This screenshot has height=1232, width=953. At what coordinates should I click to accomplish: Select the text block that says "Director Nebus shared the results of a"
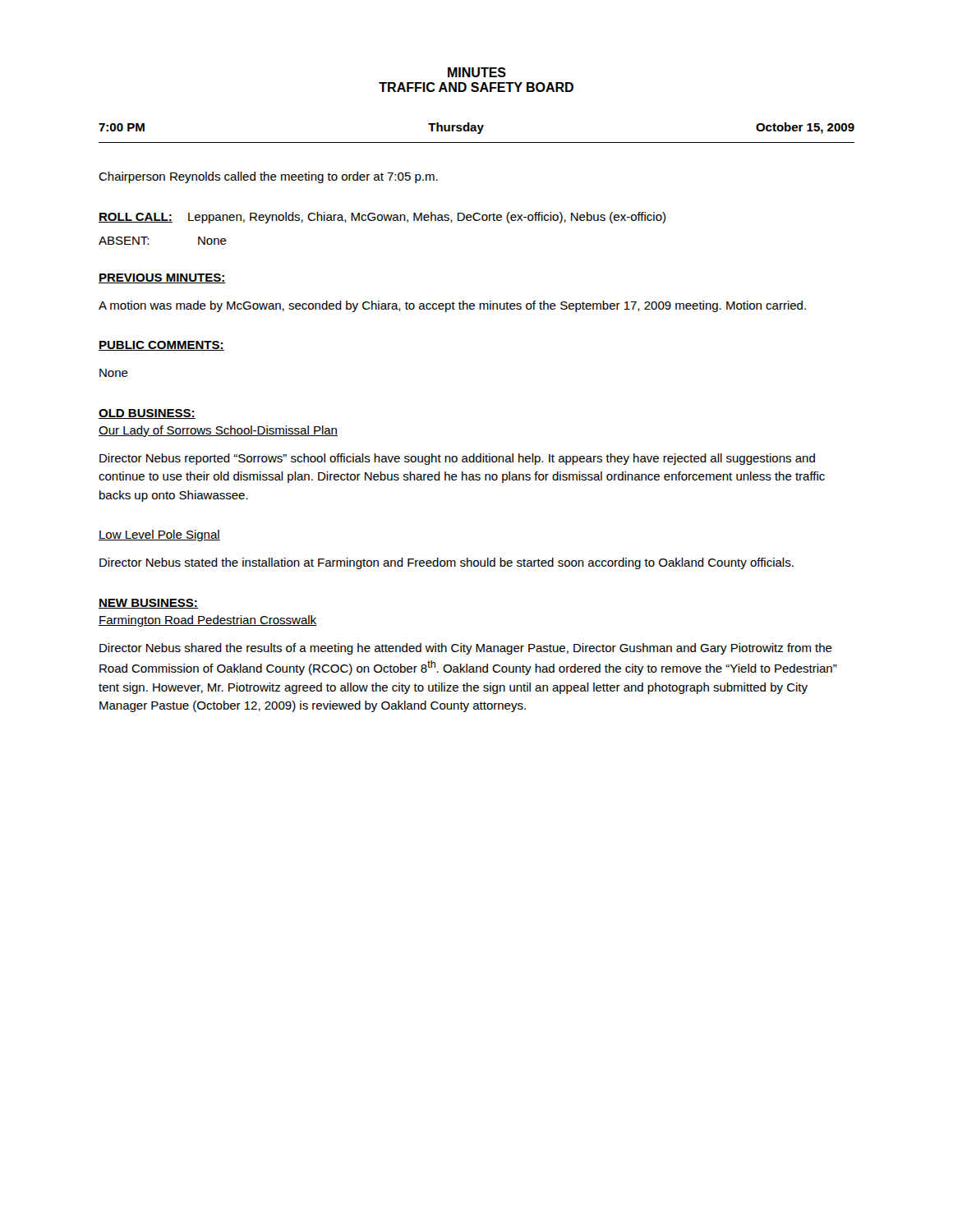pos(476,677)
